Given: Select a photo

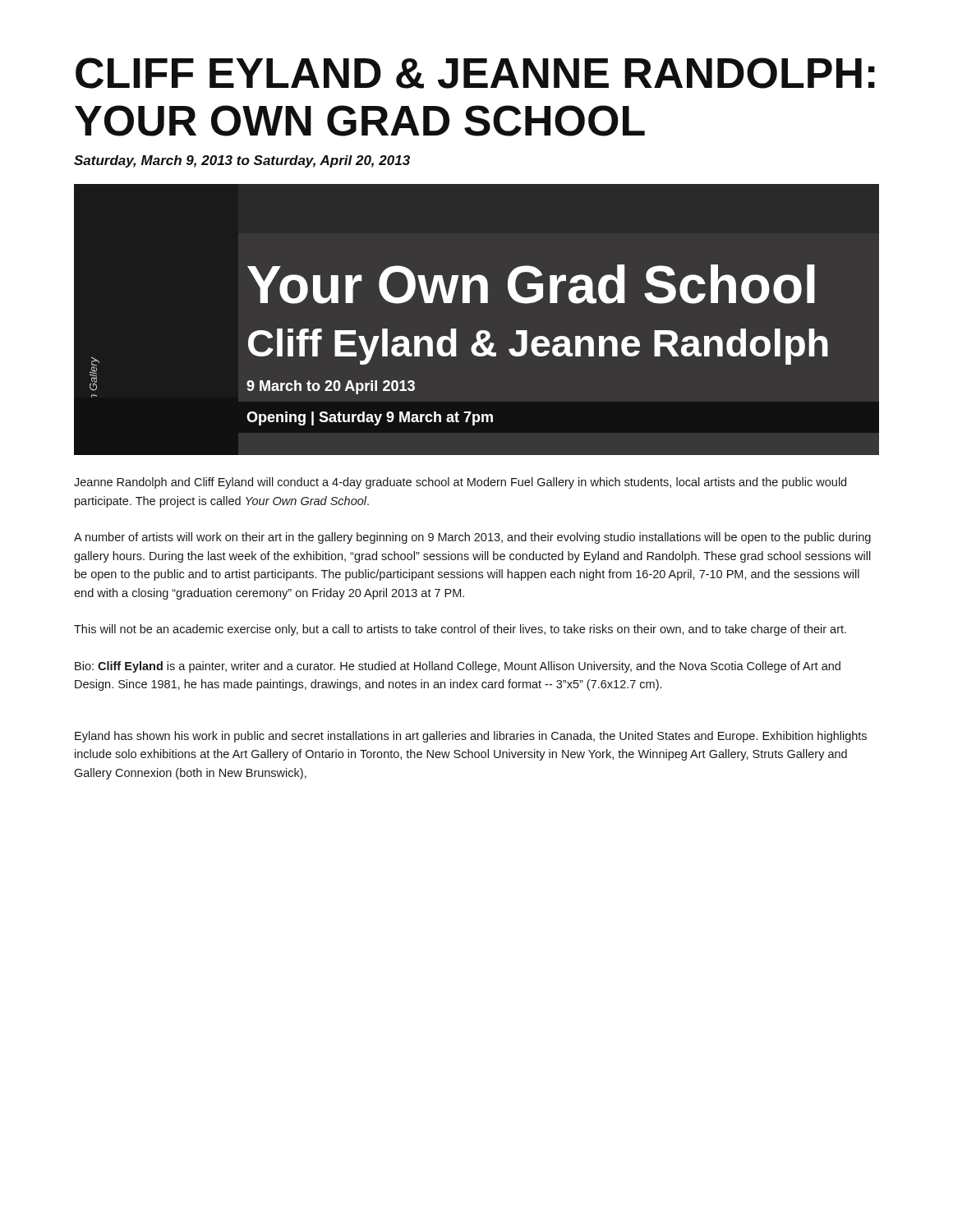Looking at the screenshot, I should (x=476, y=320).
